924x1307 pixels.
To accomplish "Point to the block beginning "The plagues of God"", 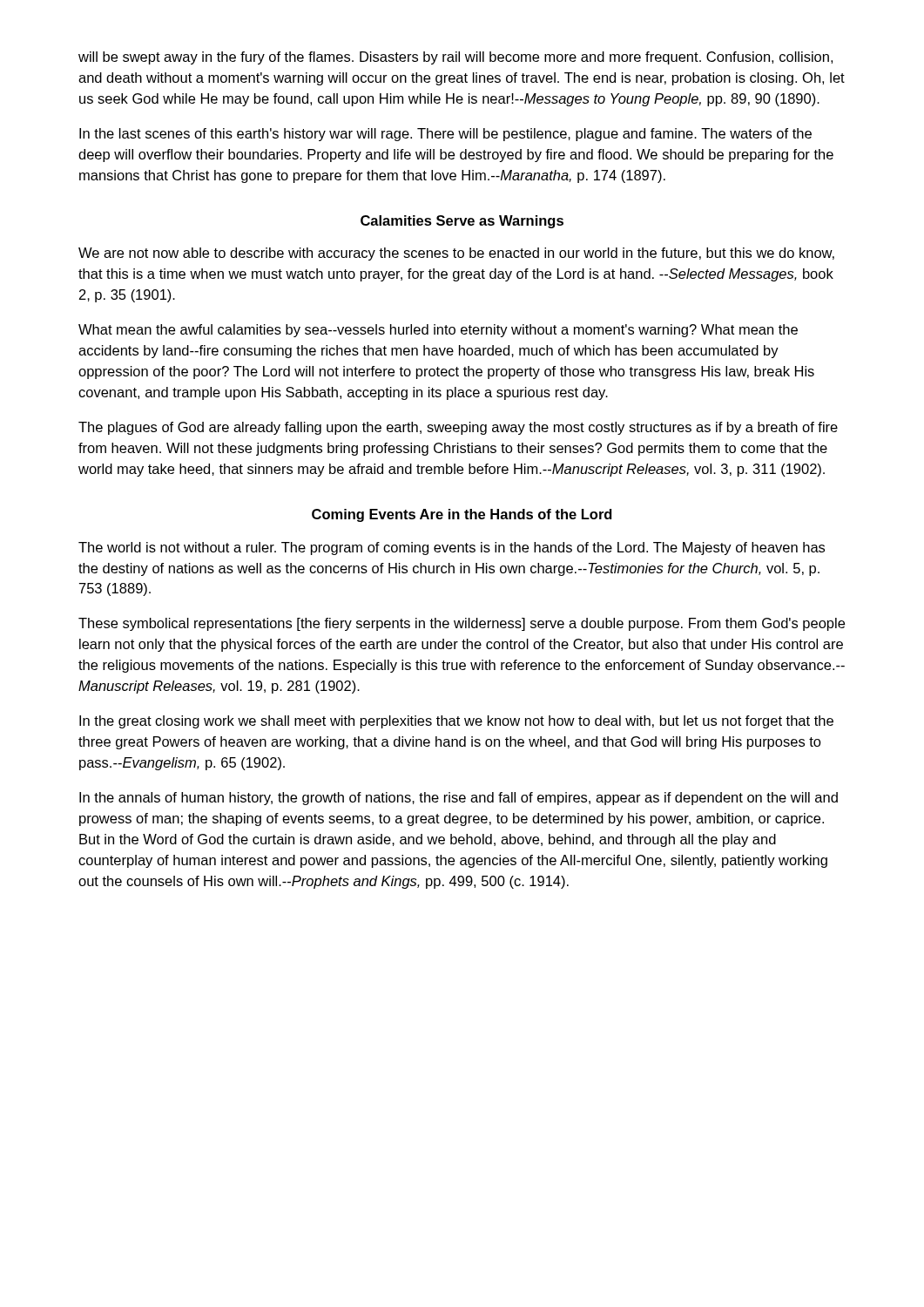I will coord(458,448).
